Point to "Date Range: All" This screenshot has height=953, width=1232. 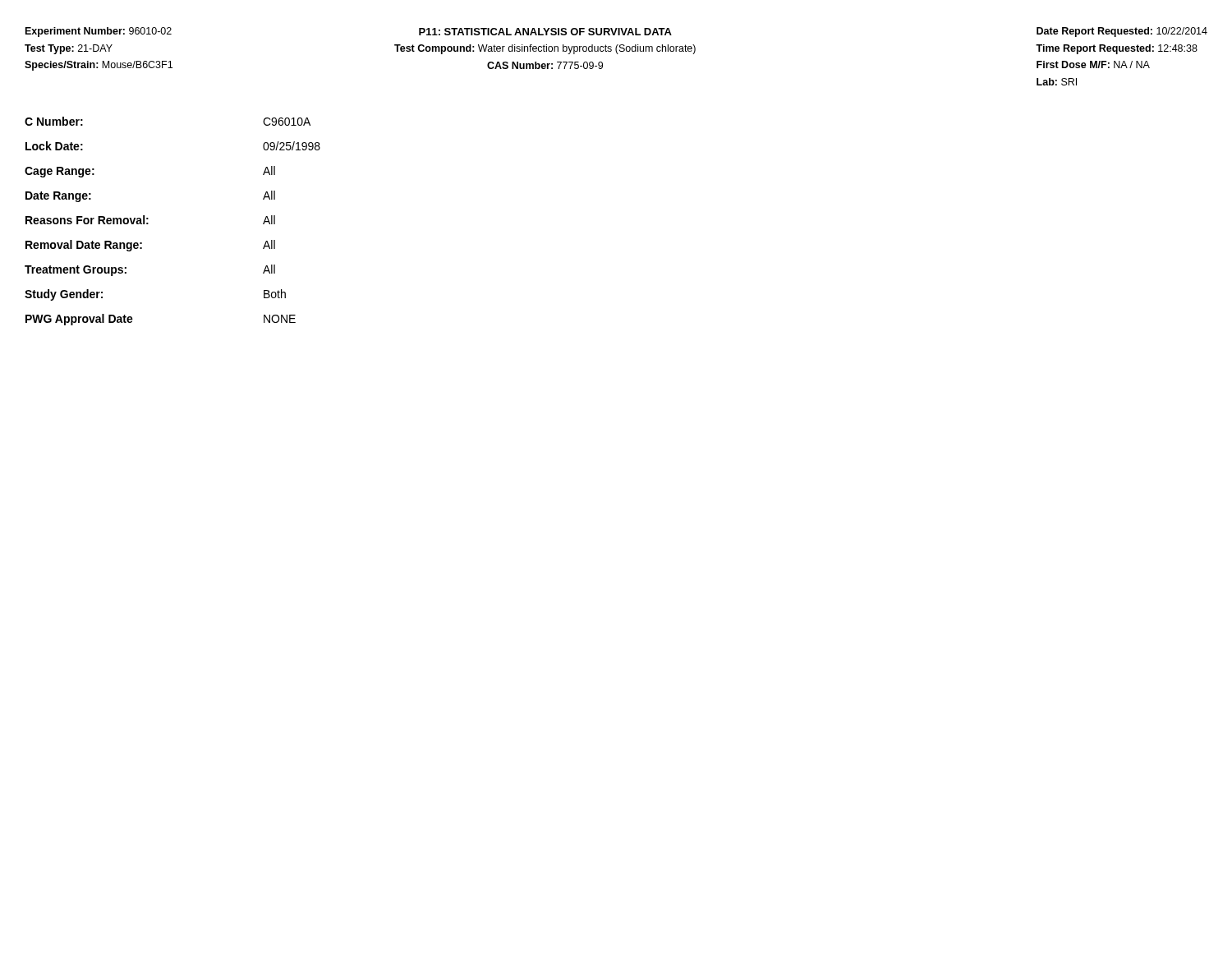(60, 195)
